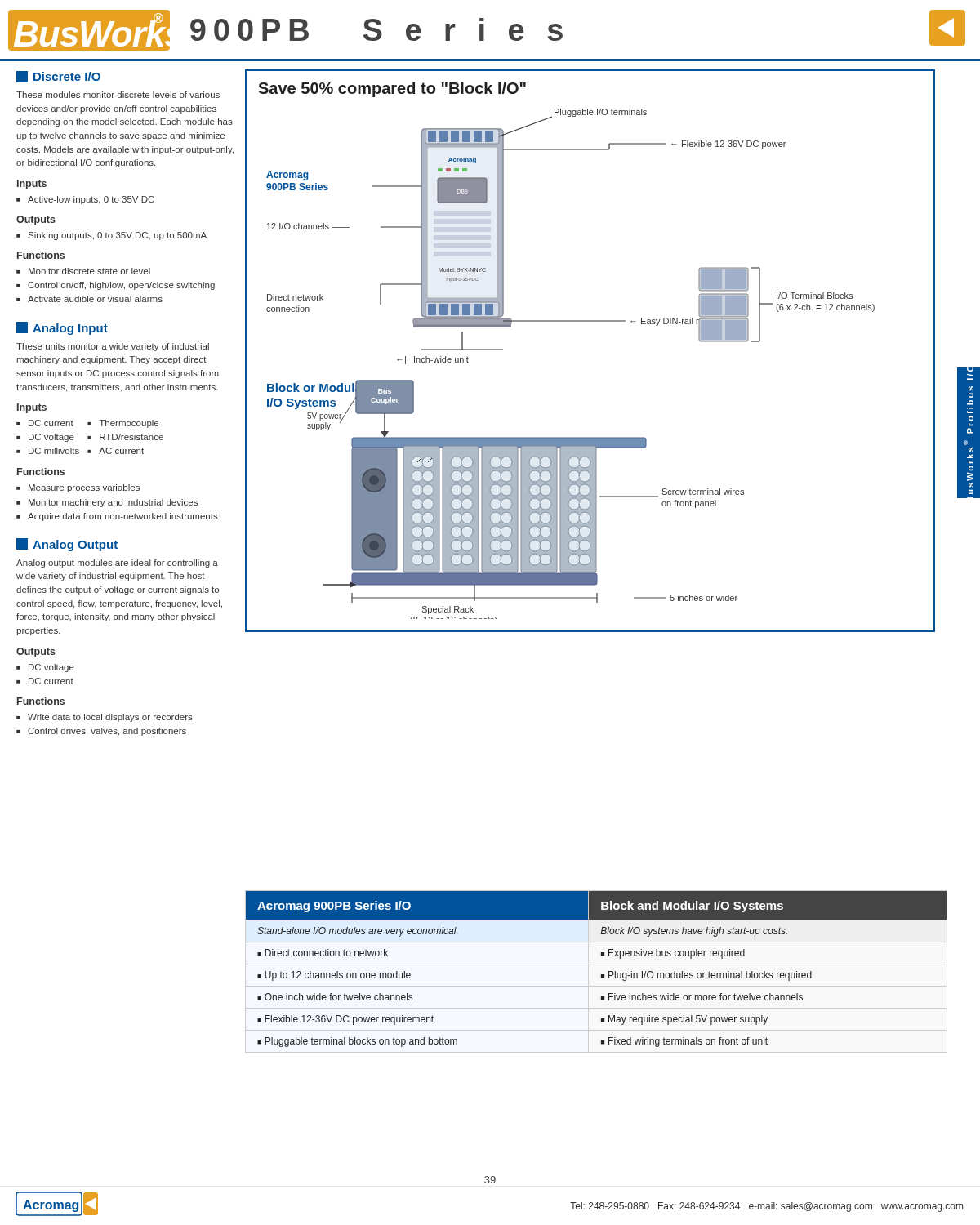Where is the passage that starts "These modules monitor discrete levels"?

coord(125,129)
